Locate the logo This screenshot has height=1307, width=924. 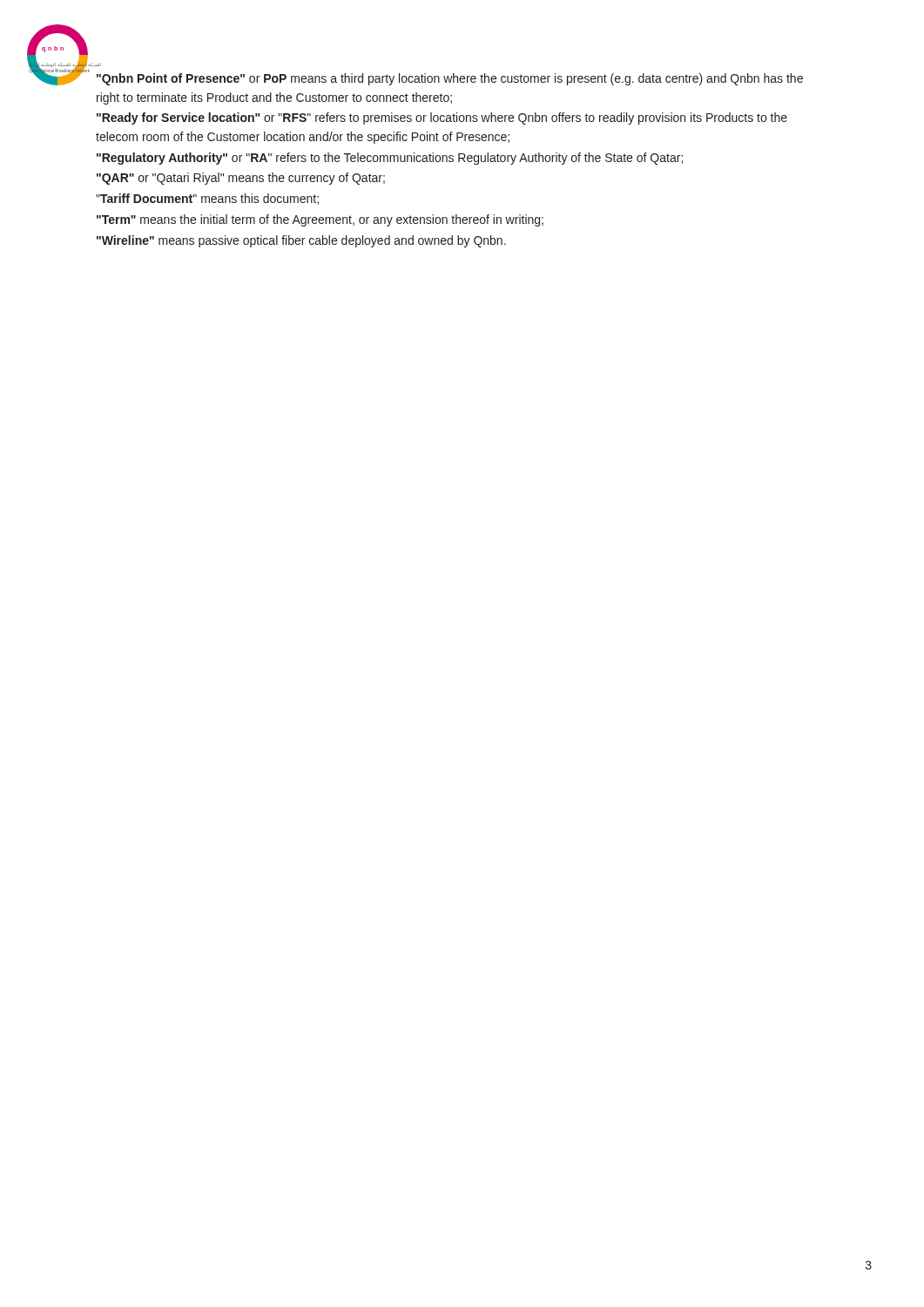pos(81,55)
